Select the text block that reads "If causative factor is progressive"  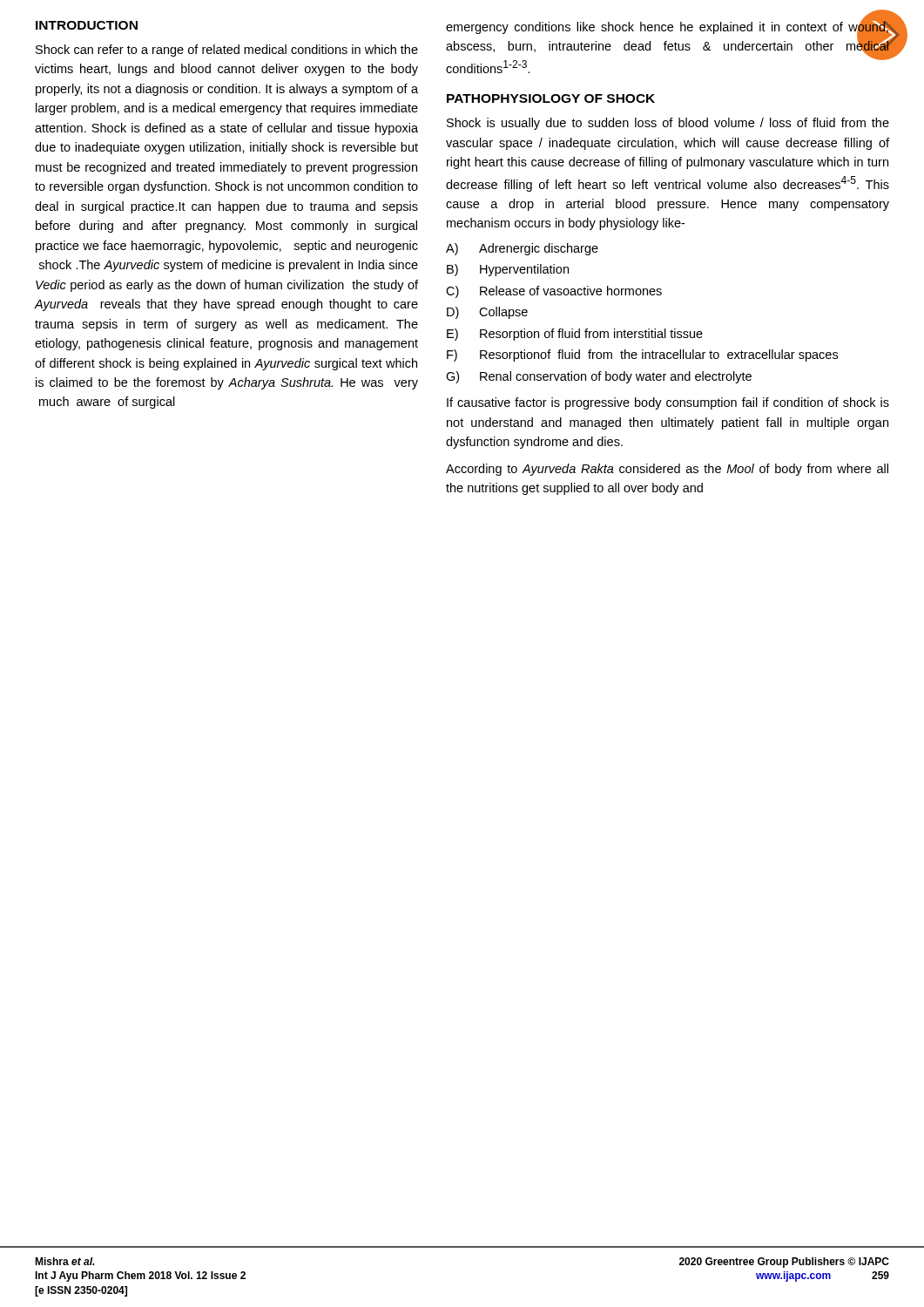[668, 422]
